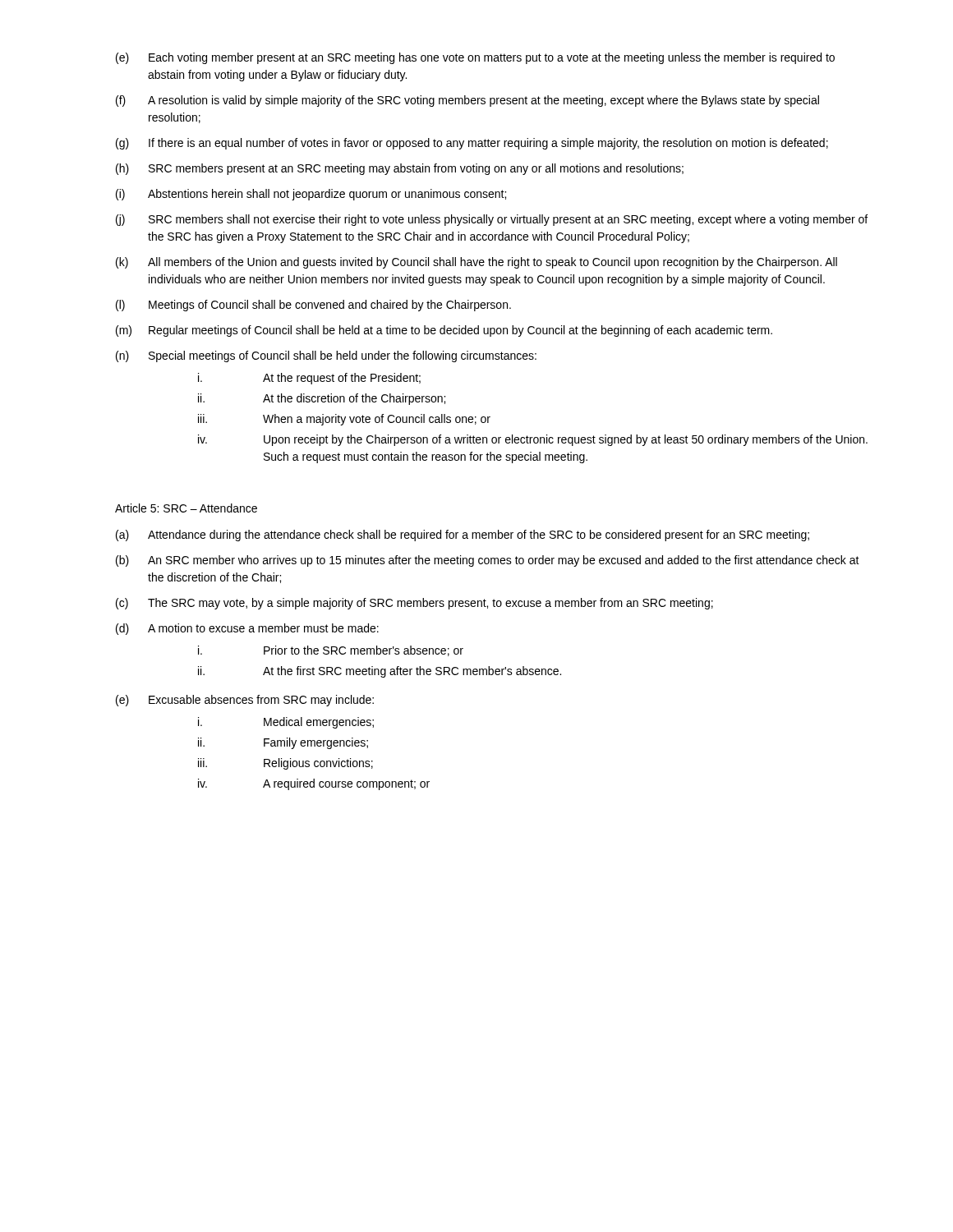953x1232 pixels.
Task: Click the passage that begins "(e) Excusable absences from SRC may"
Action: [245, 701]
